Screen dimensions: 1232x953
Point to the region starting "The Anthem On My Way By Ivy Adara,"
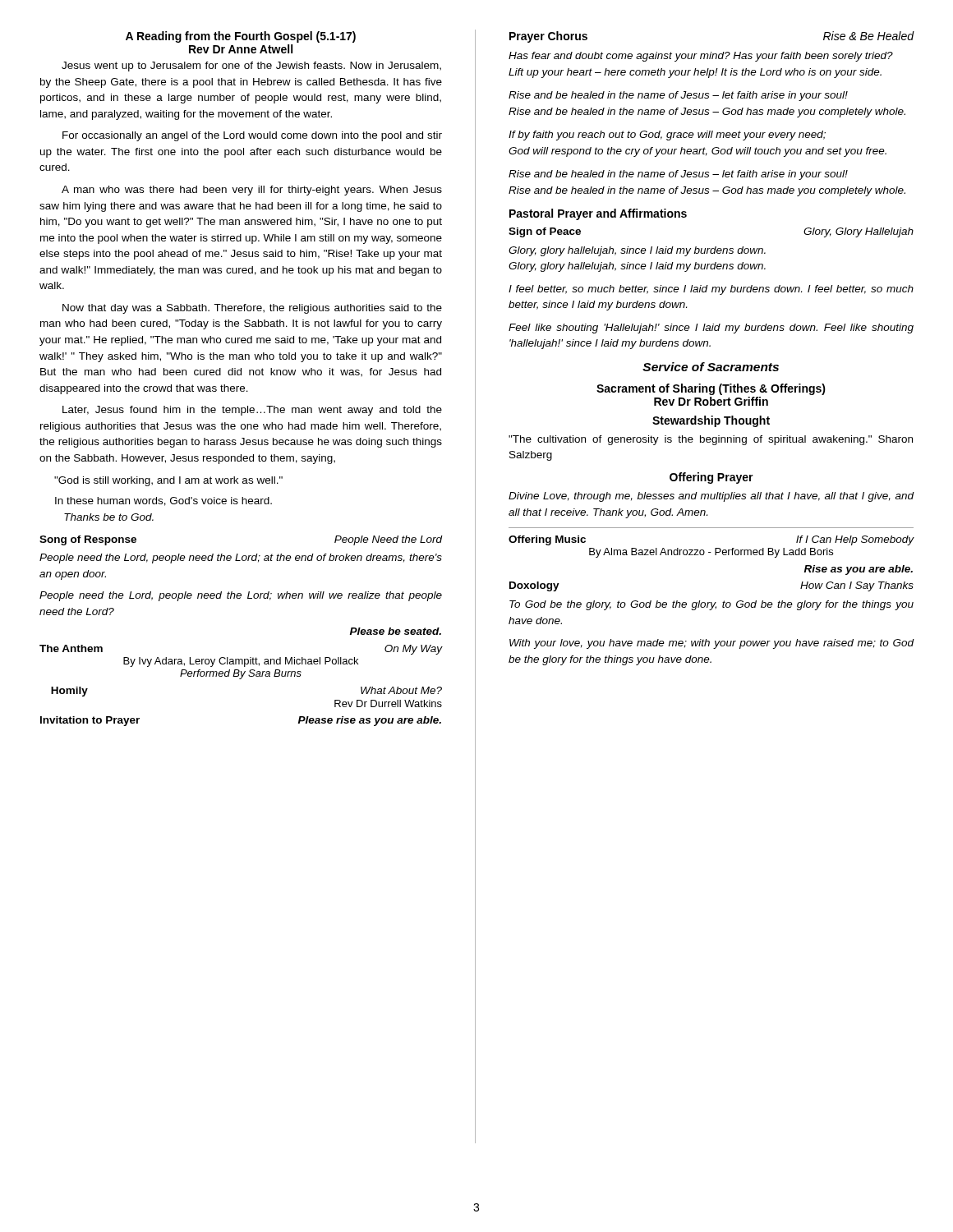click(x=241, y=661)
